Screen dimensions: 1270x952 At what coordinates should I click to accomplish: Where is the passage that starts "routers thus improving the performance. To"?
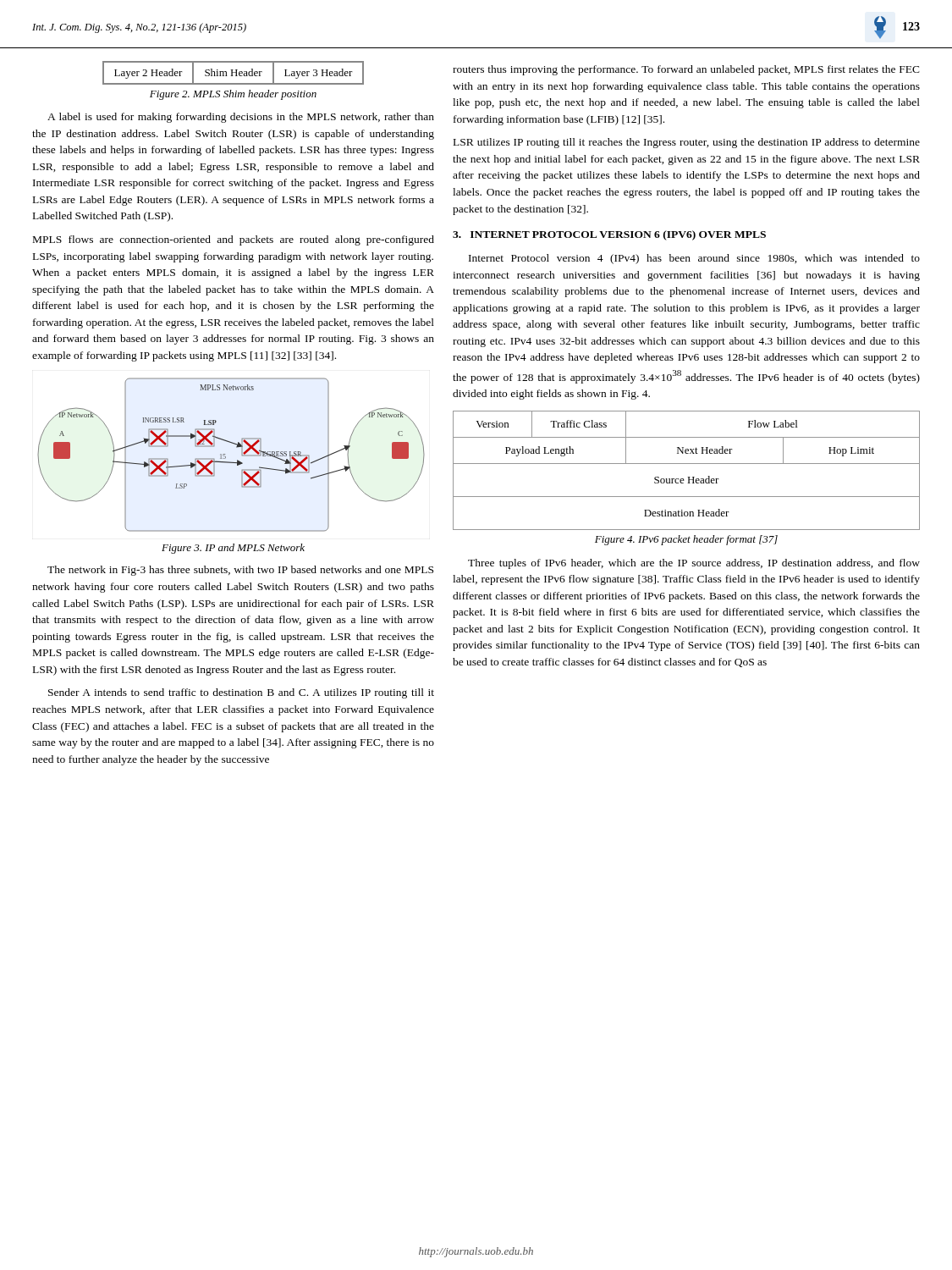[x=686, y=94]
